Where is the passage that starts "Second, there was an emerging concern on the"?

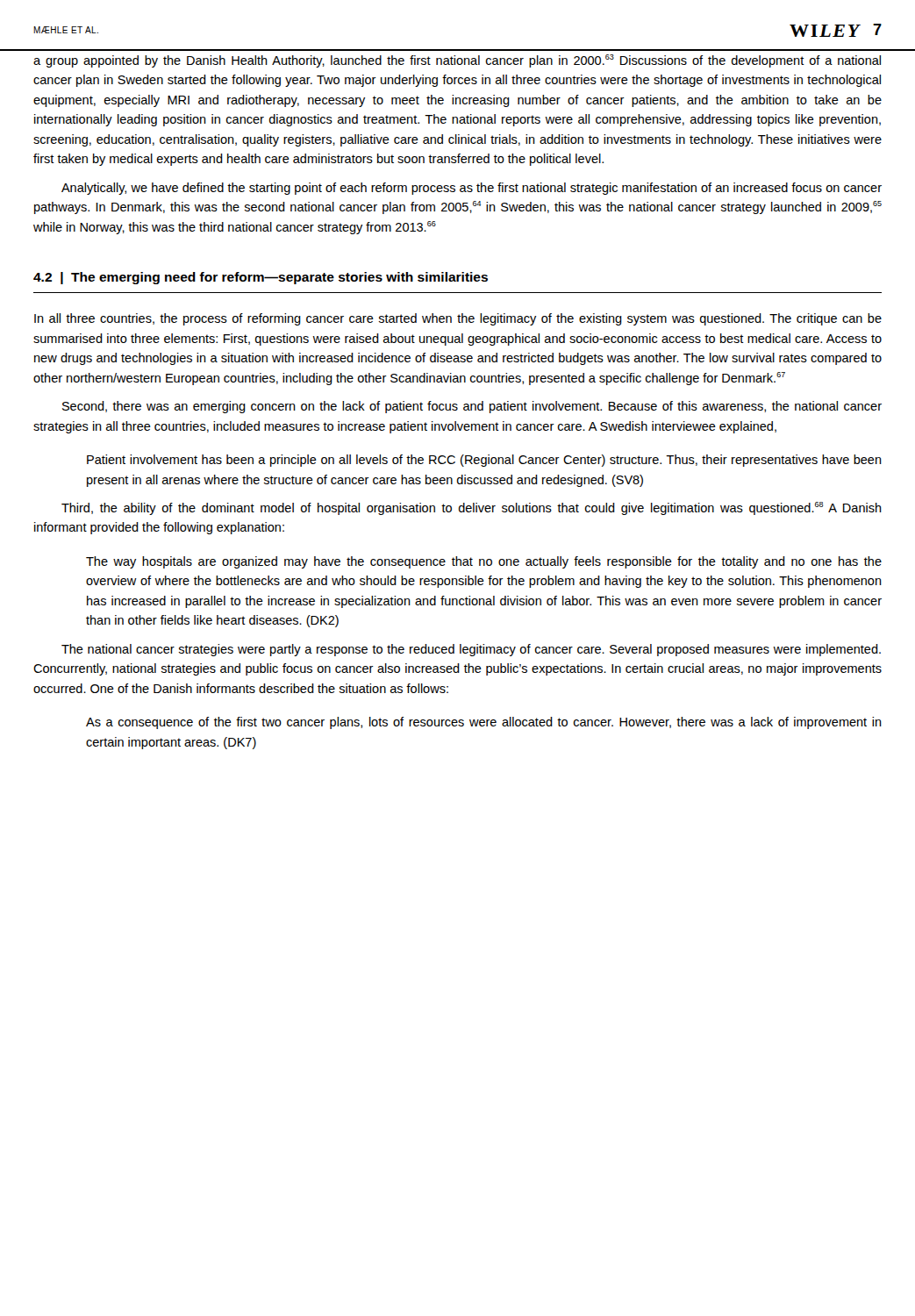pyautogui.click(x=458, y=416)
